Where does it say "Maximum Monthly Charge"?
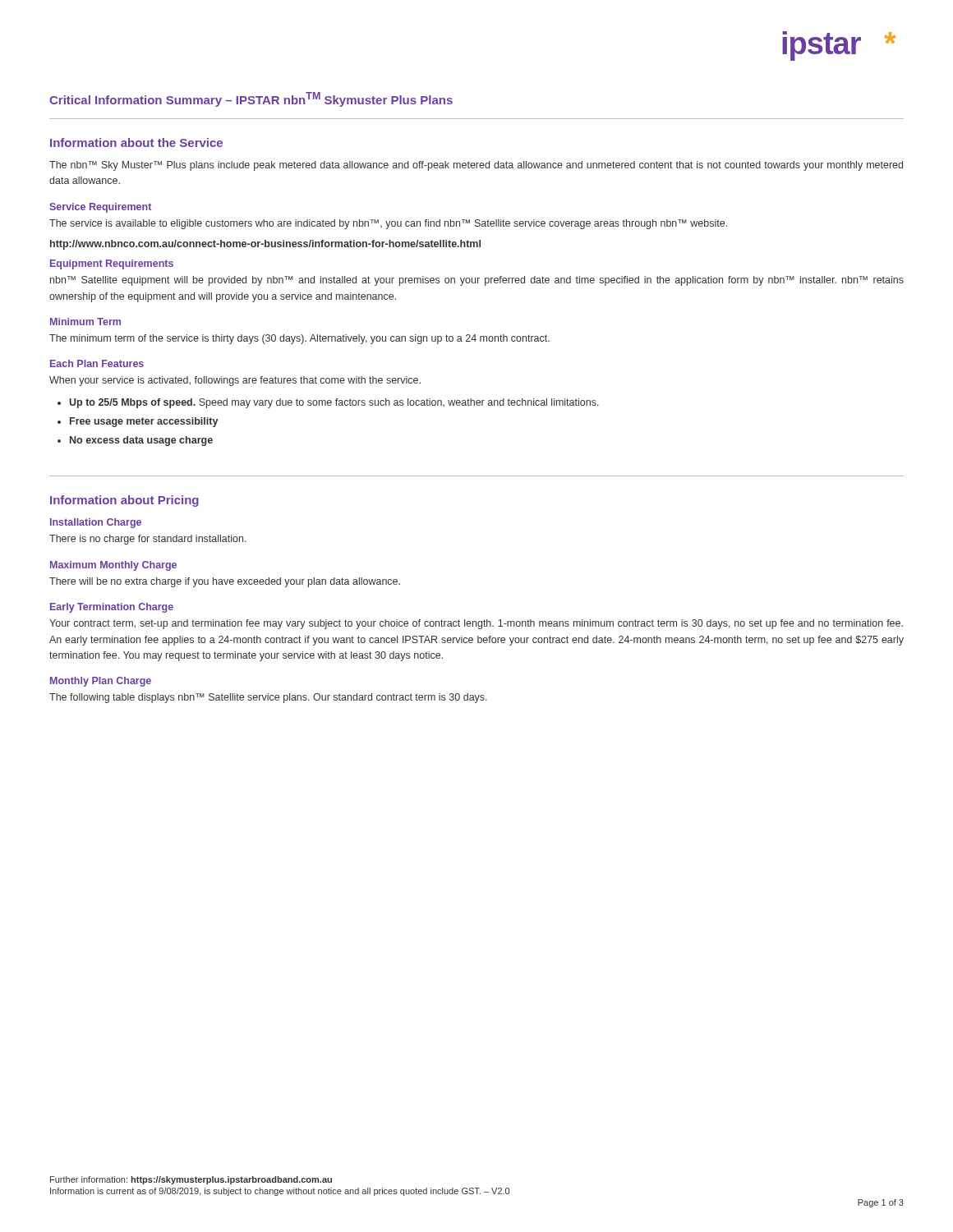953x1232 pixels. pos(113,565)
